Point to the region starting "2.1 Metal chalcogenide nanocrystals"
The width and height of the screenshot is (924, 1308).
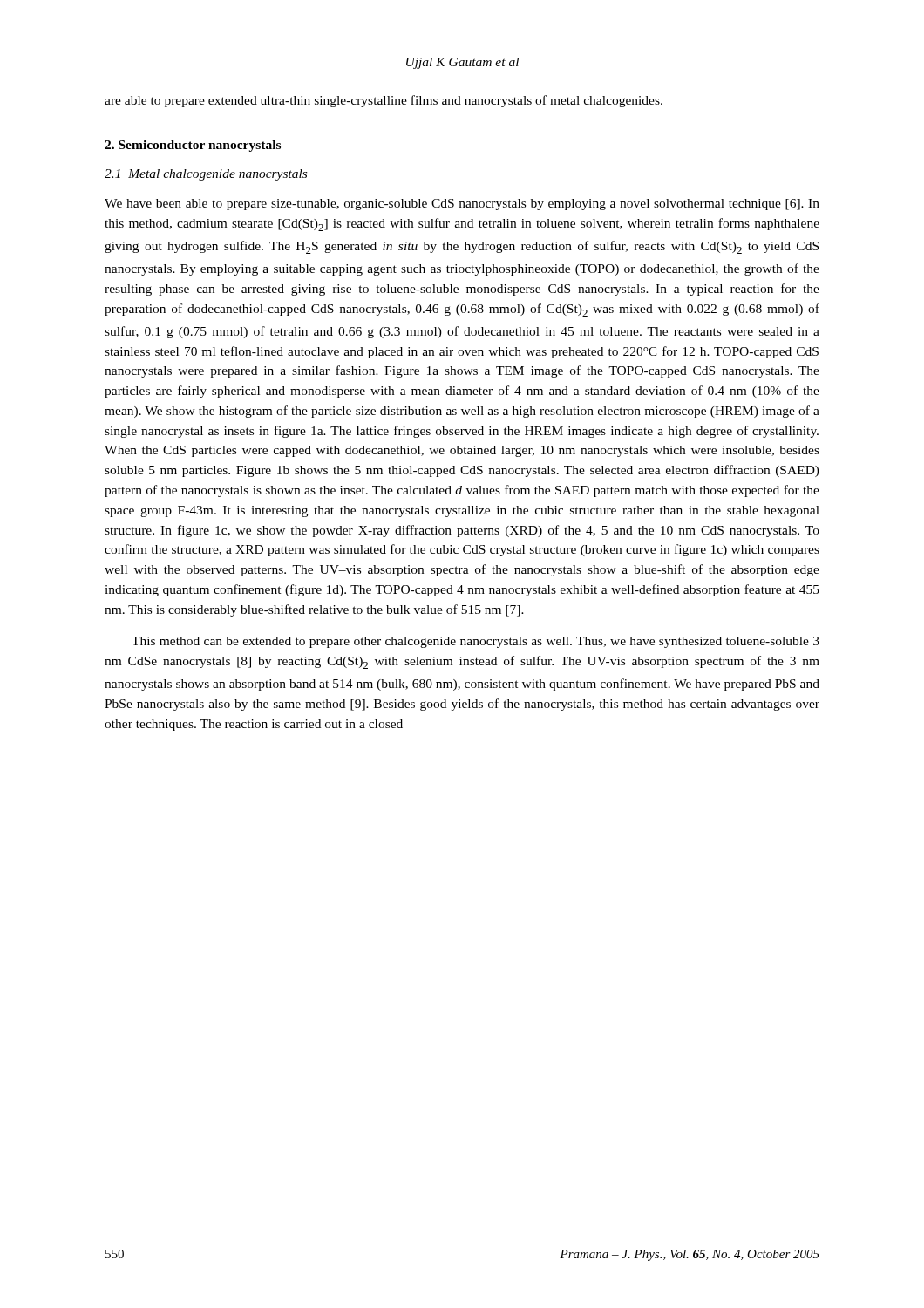206,173
